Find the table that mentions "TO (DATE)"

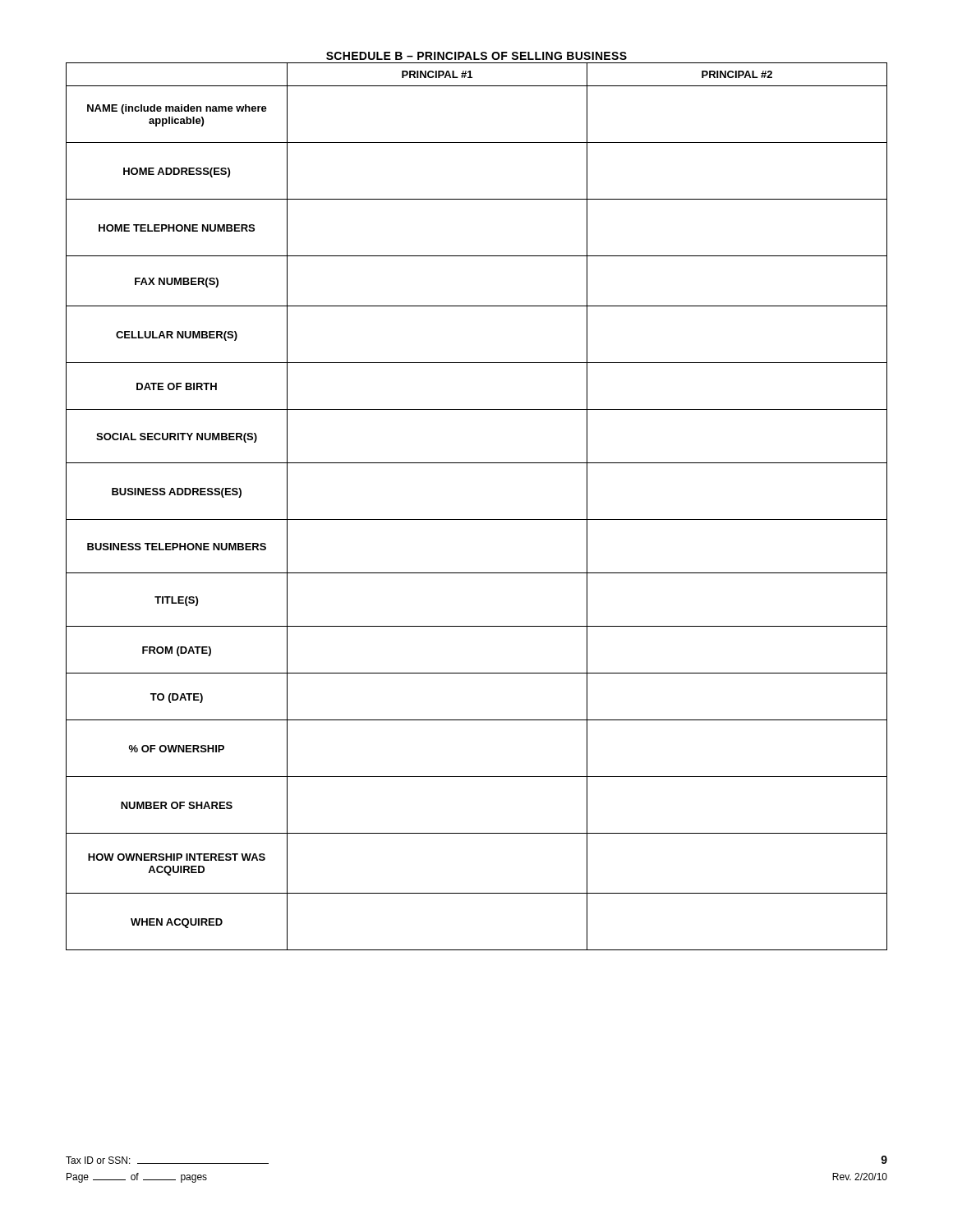tap(476, 506)
